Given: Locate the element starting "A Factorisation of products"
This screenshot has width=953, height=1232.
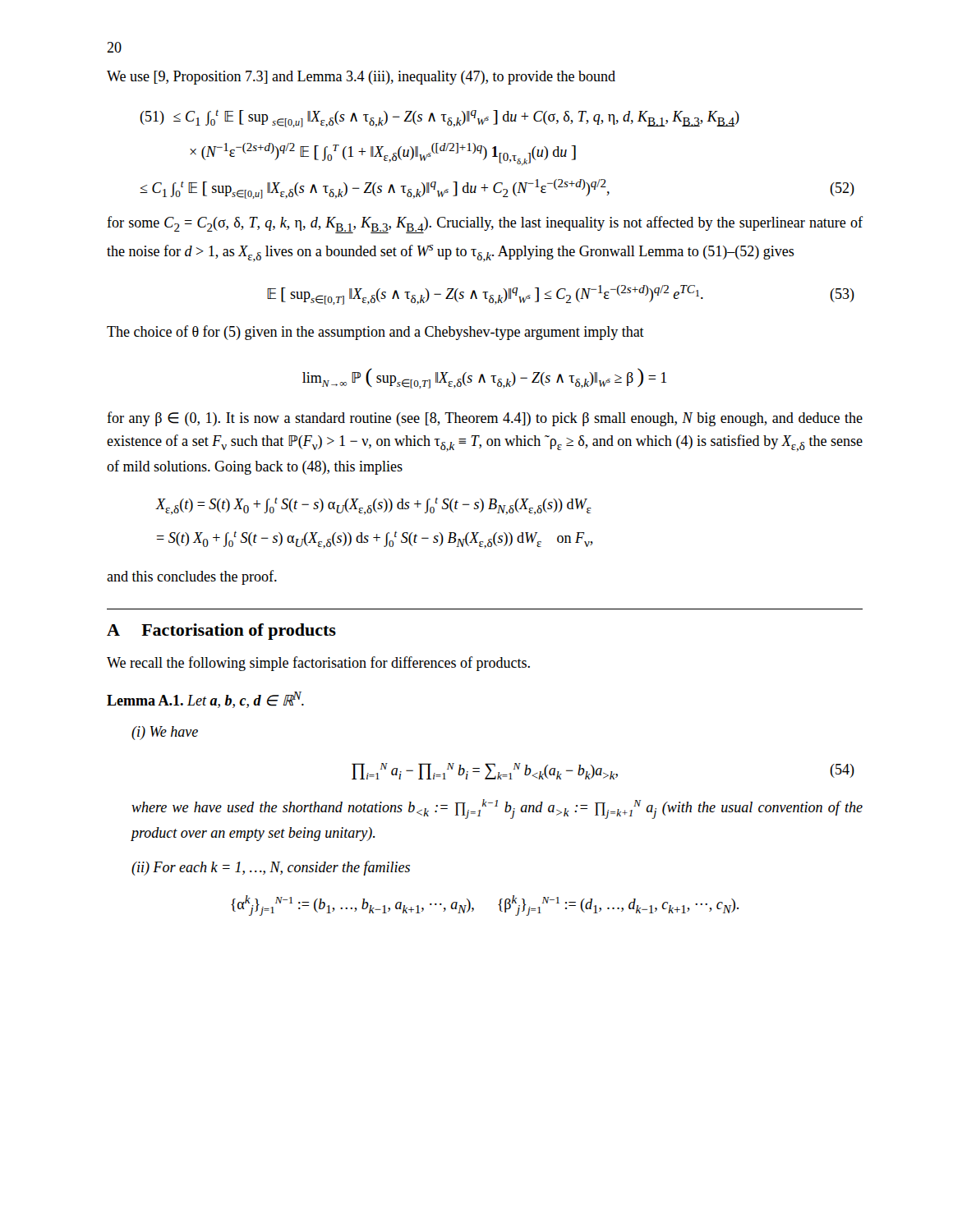Looking at the screenshot, I should [221, 630].
